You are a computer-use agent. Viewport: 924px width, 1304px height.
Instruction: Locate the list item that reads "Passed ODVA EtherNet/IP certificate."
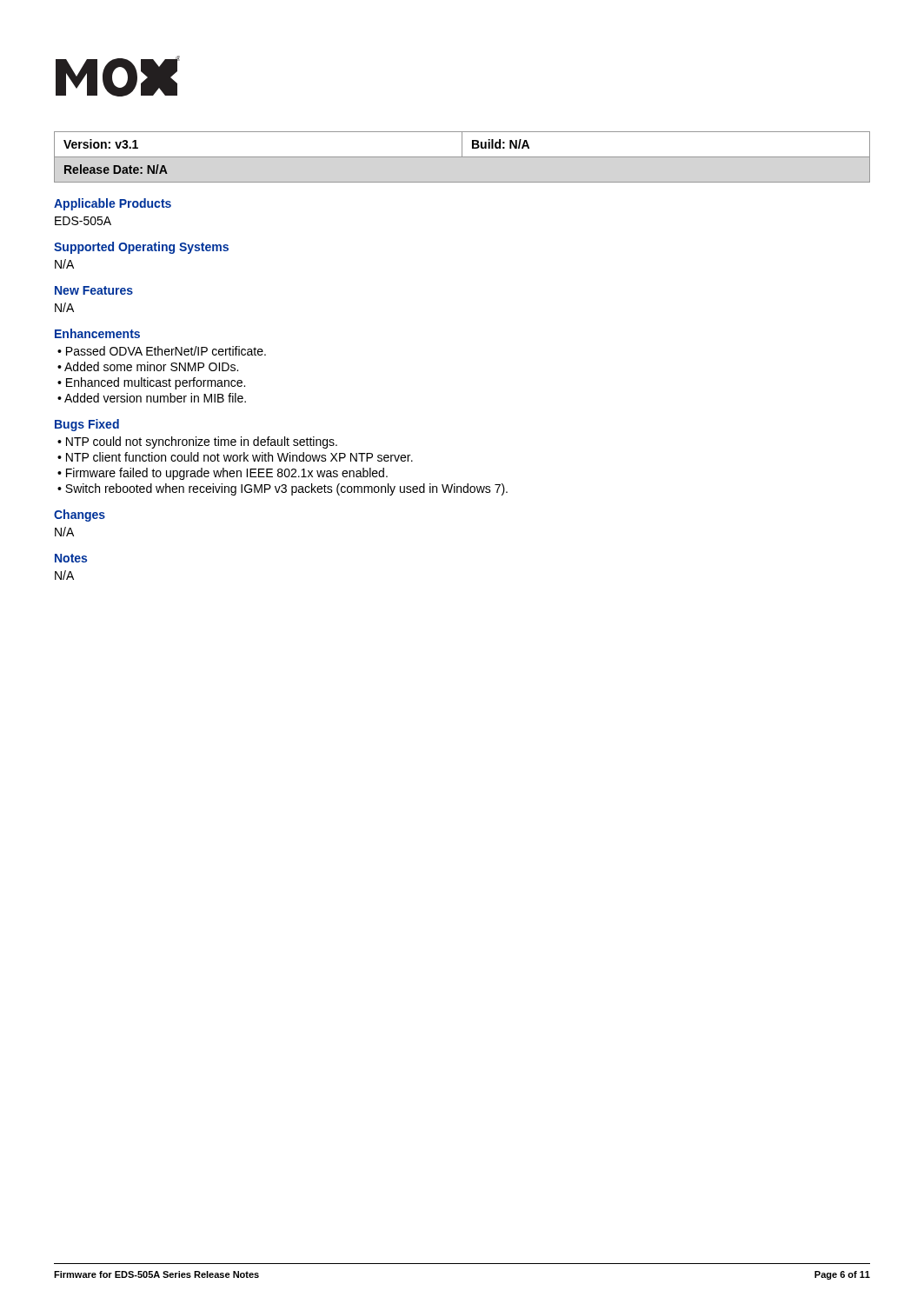166,351
